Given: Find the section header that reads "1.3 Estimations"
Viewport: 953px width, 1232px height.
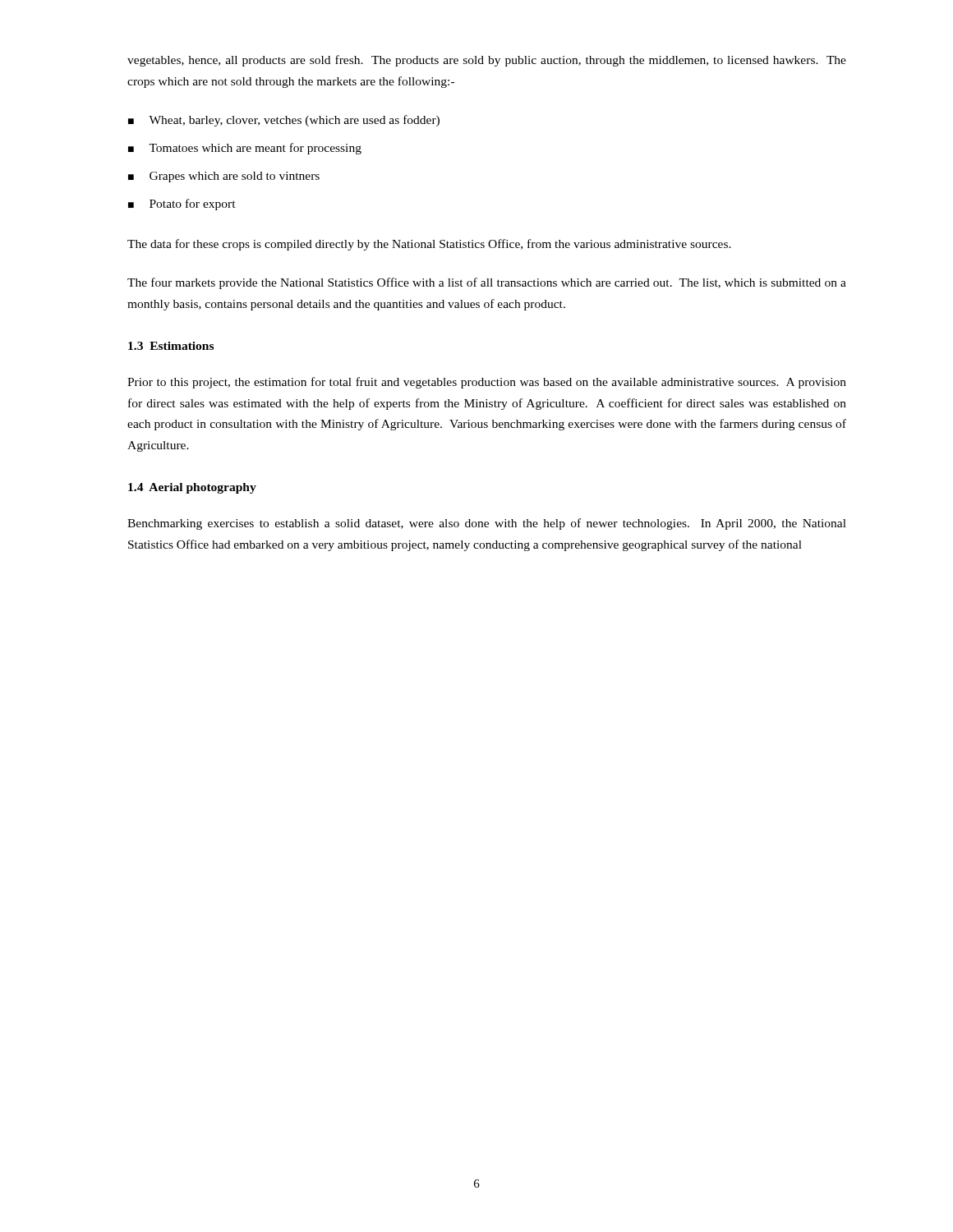Looking at the screenshot, I should (x=171, y=346).
